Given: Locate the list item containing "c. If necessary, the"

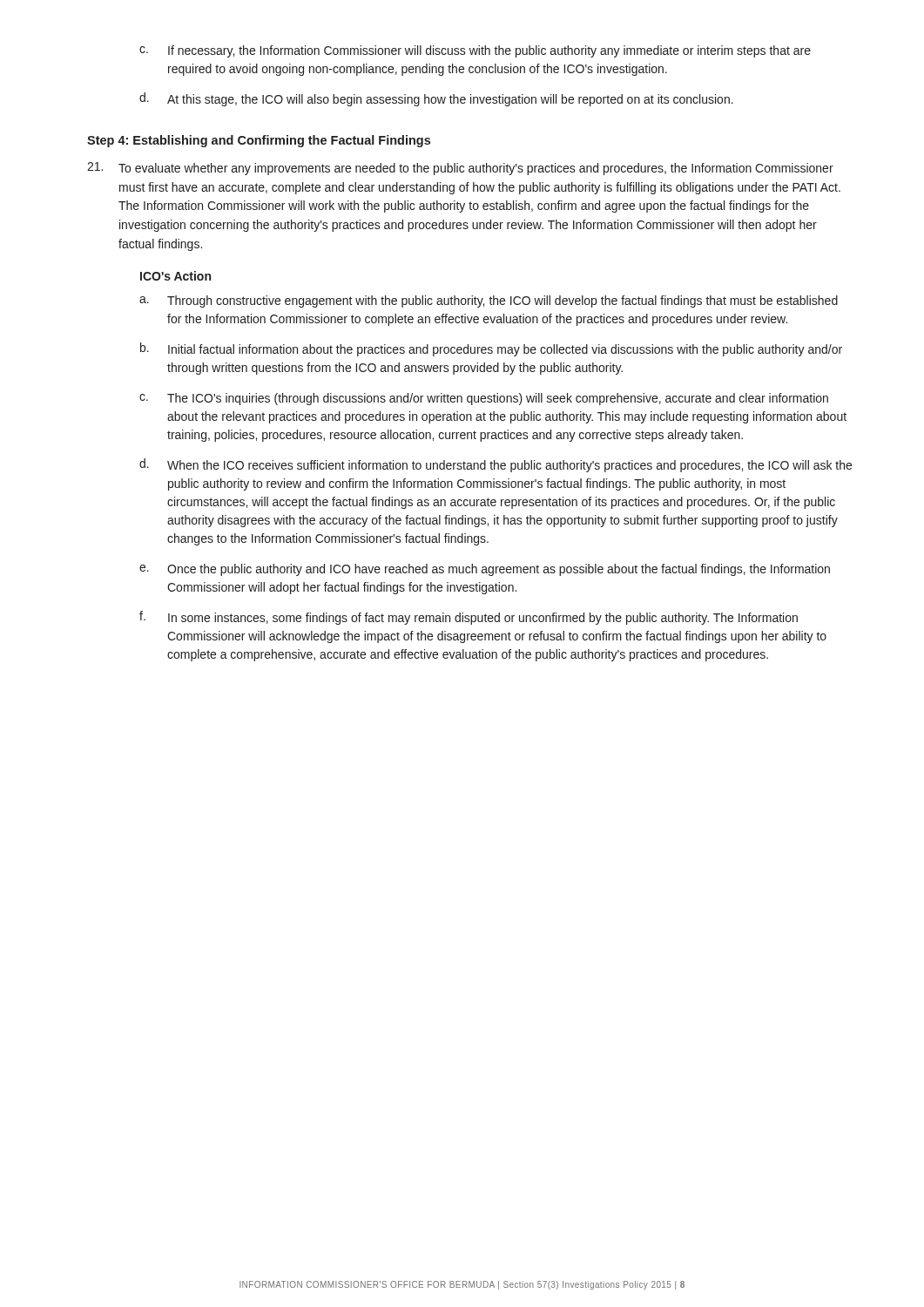Looking at the screenshot, I should pos(497,60).
